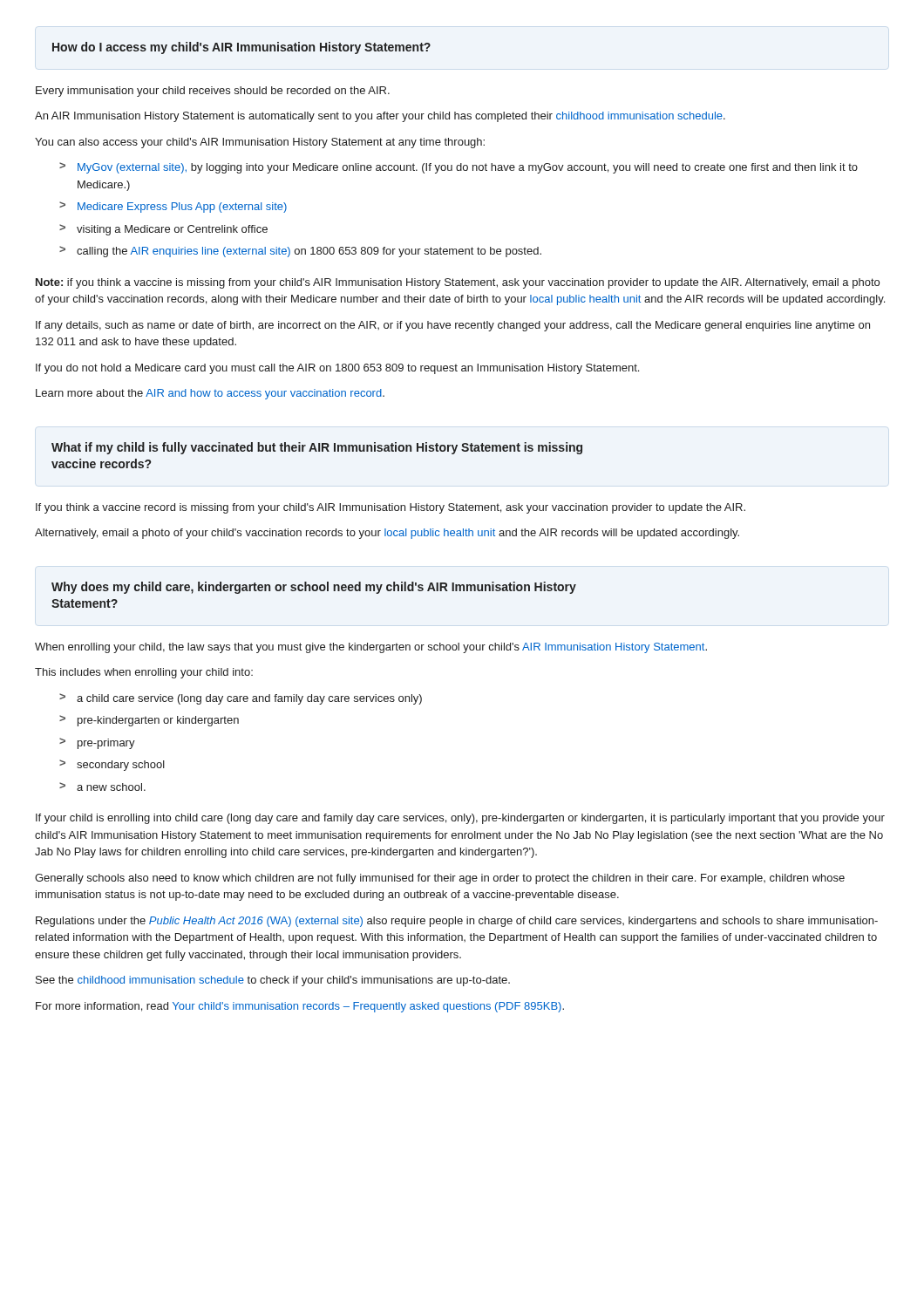Select the text block with the text "If any details,"
The width and height of the screenshot is (924, 1308).
[x=453, y=333]
